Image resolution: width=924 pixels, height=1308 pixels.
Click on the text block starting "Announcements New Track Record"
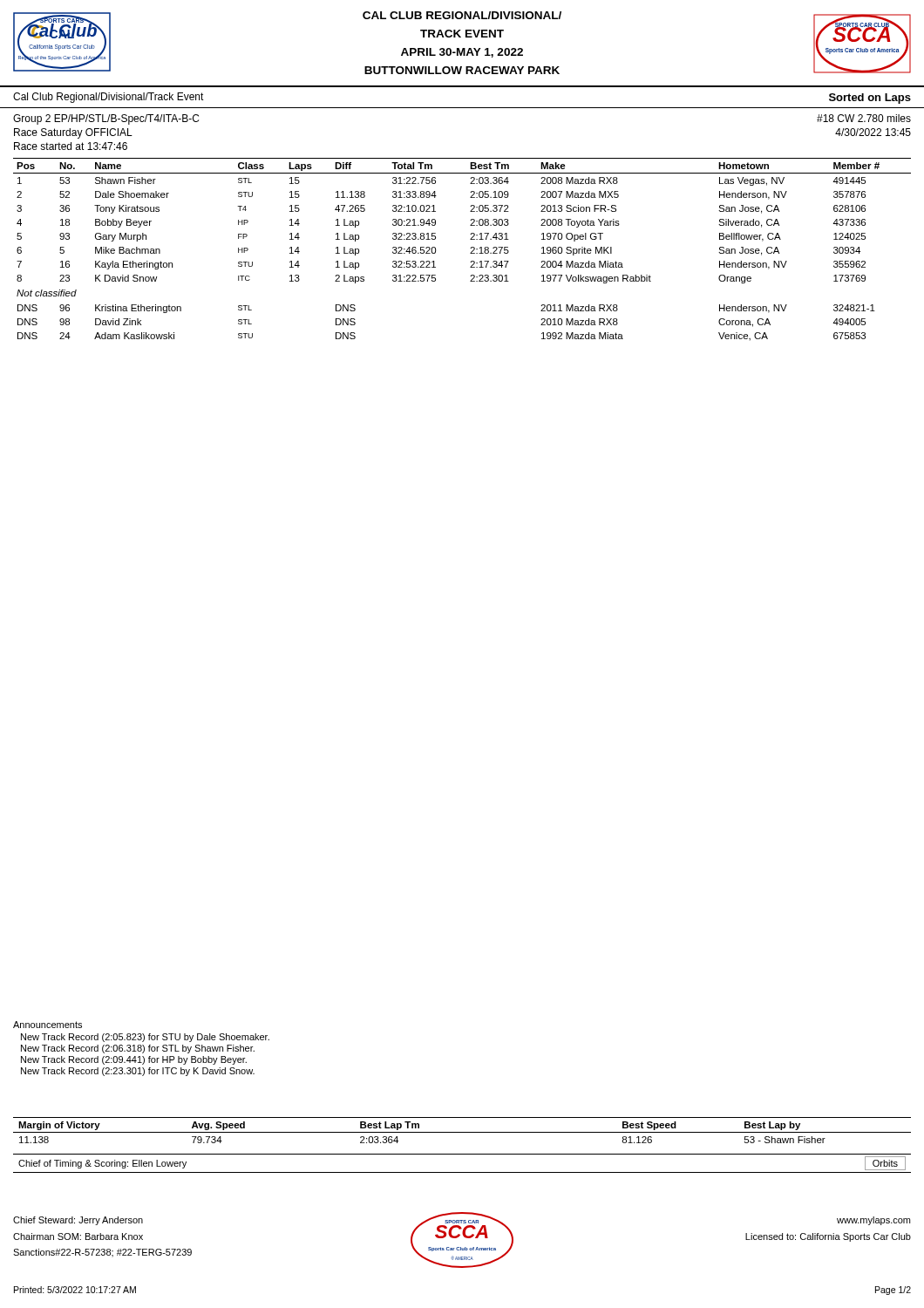[x=48, y=1025]
